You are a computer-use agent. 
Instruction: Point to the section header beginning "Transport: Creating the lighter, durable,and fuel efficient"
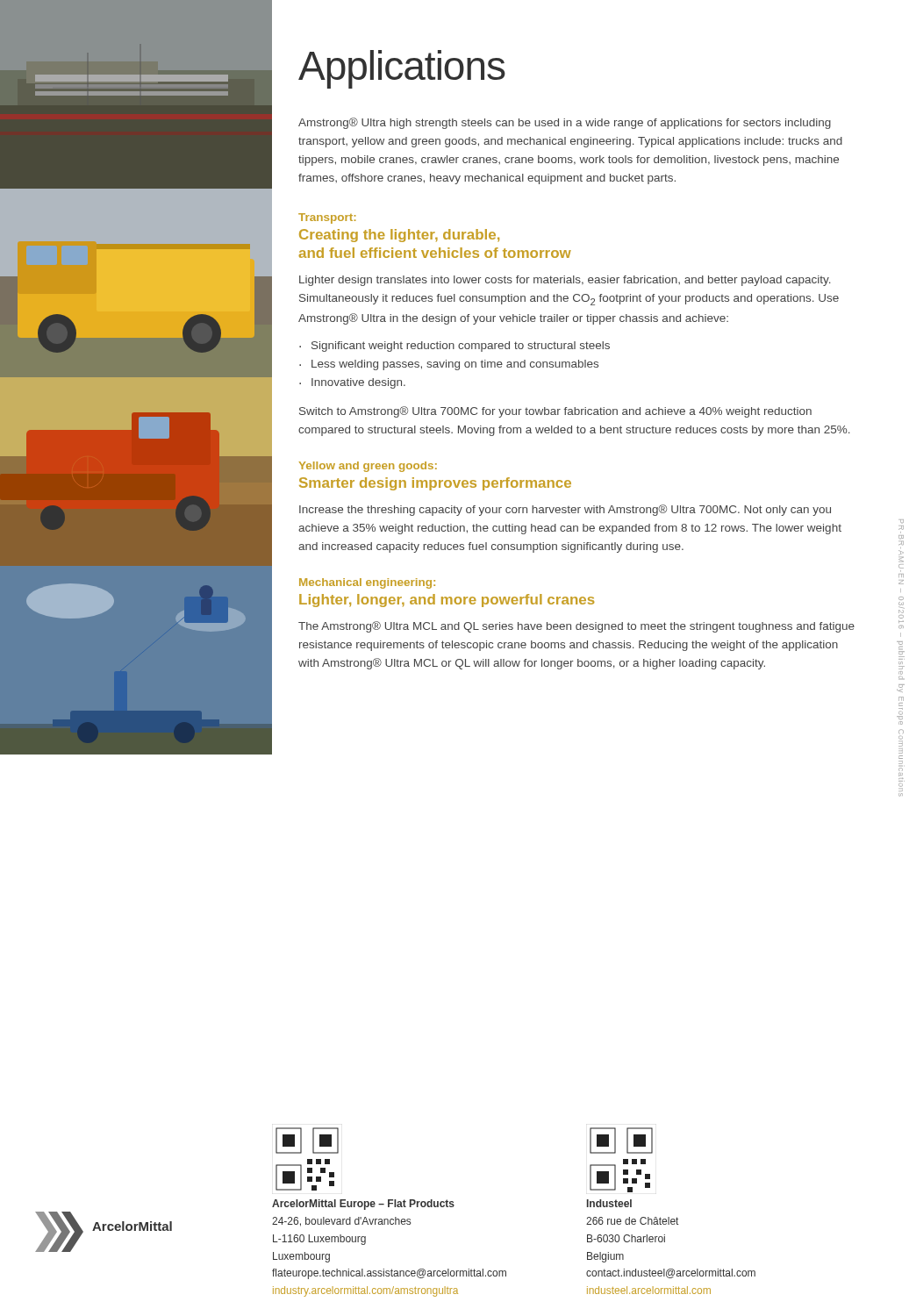[327, 218]
